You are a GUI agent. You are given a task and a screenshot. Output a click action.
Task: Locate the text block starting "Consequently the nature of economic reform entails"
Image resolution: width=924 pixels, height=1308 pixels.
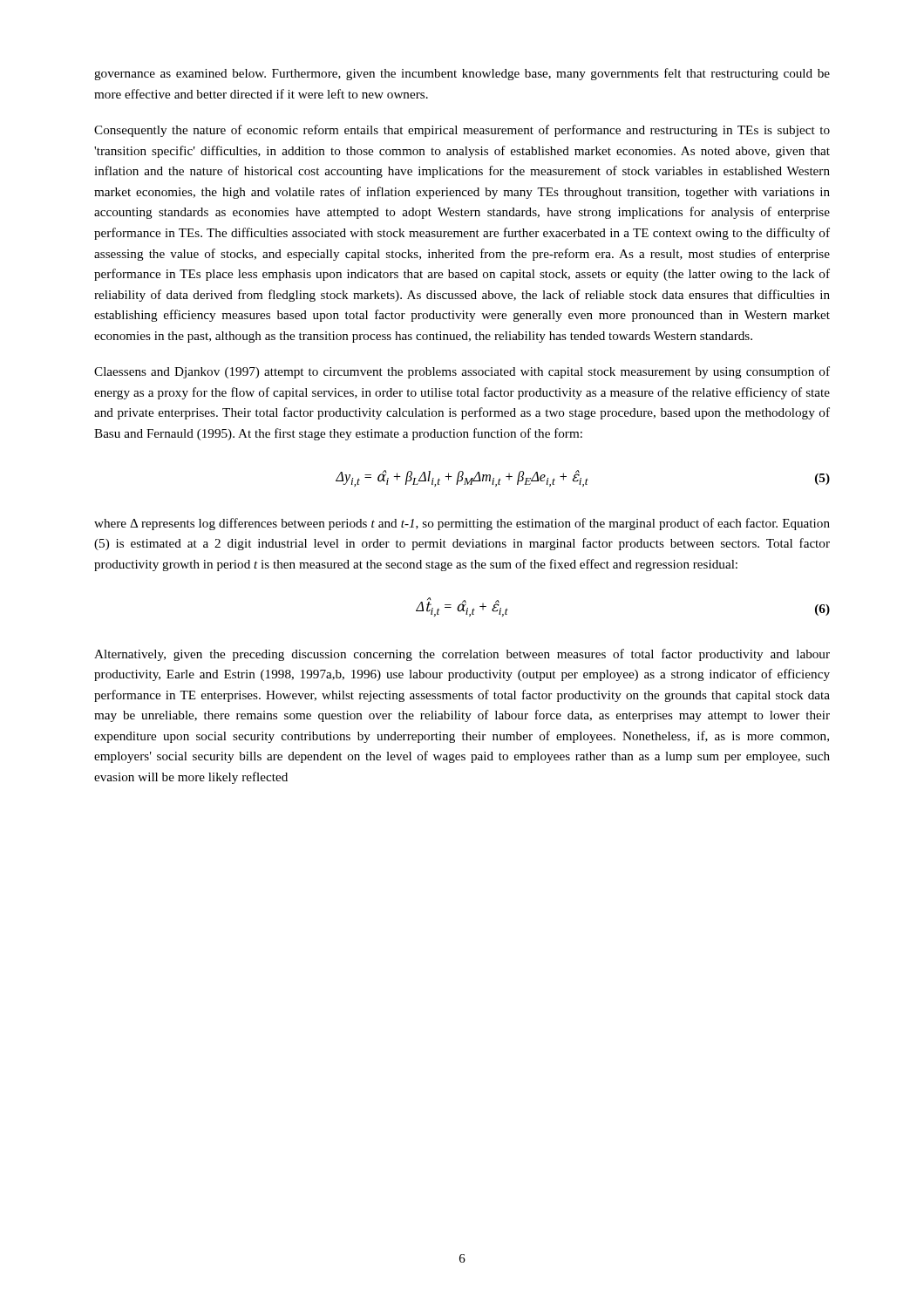462,232
